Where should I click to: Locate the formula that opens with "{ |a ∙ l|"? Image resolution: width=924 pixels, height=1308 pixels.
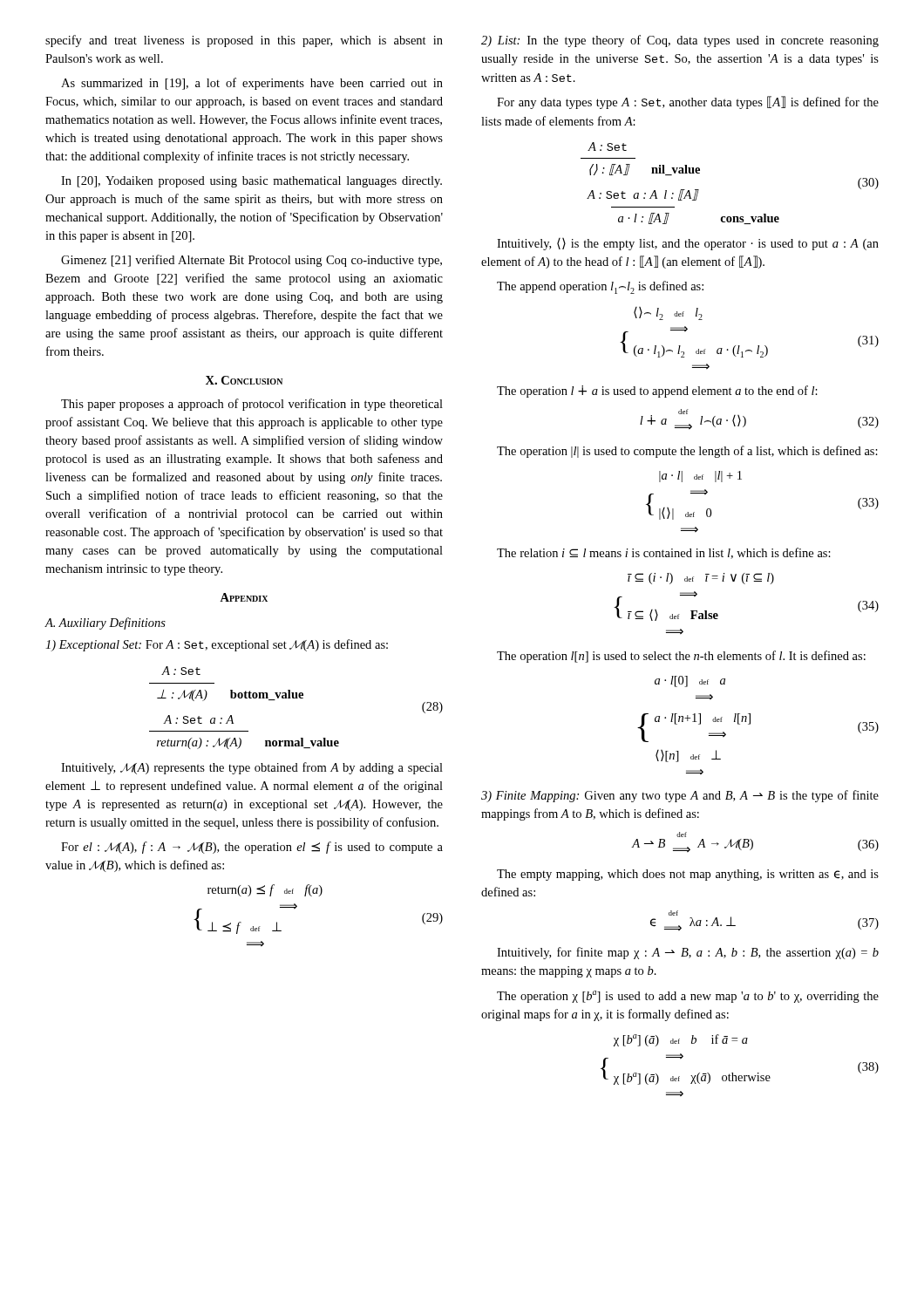tap(680, 503)
